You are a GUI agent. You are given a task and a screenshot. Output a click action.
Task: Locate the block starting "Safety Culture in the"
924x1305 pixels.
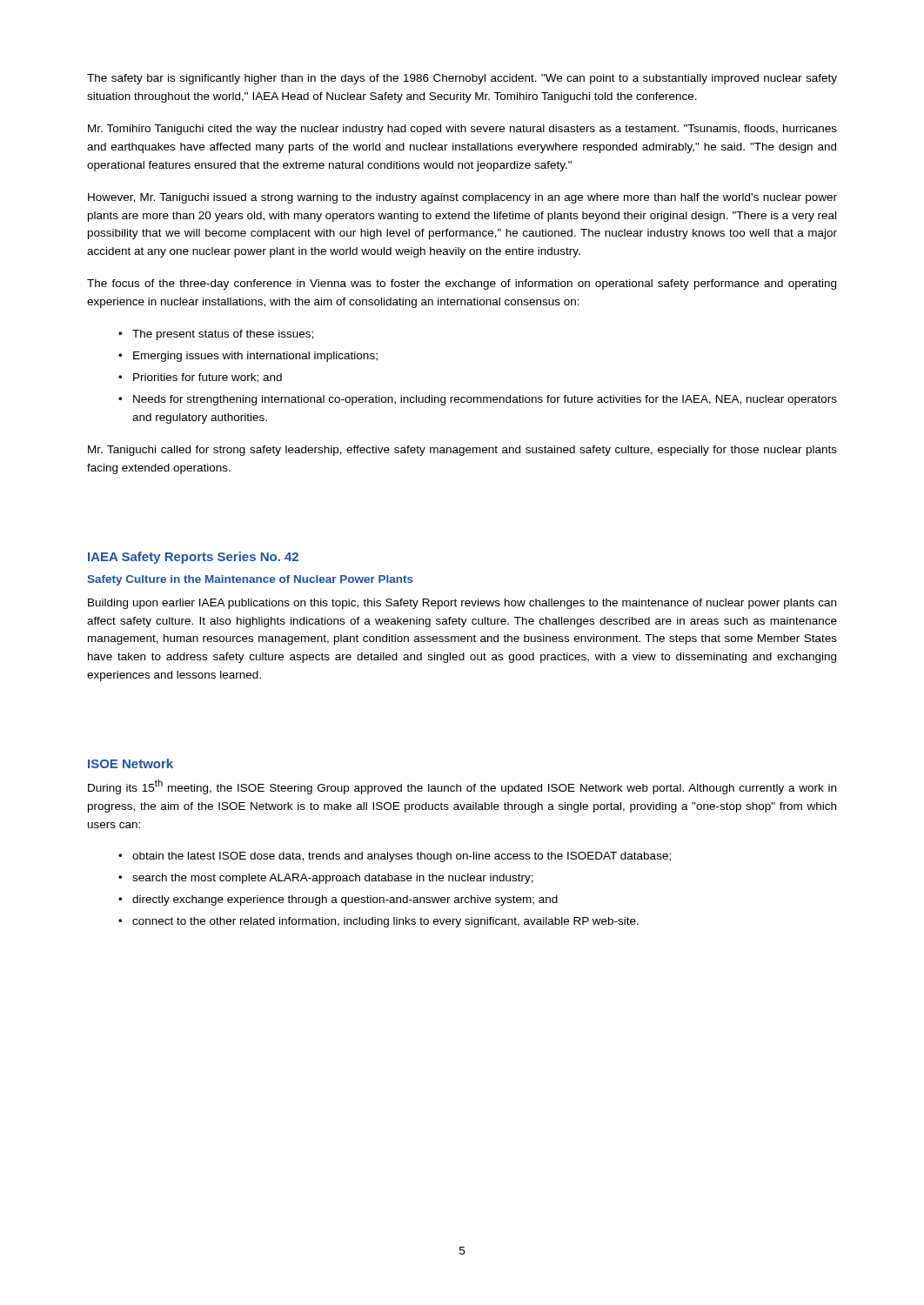point(250,579)
